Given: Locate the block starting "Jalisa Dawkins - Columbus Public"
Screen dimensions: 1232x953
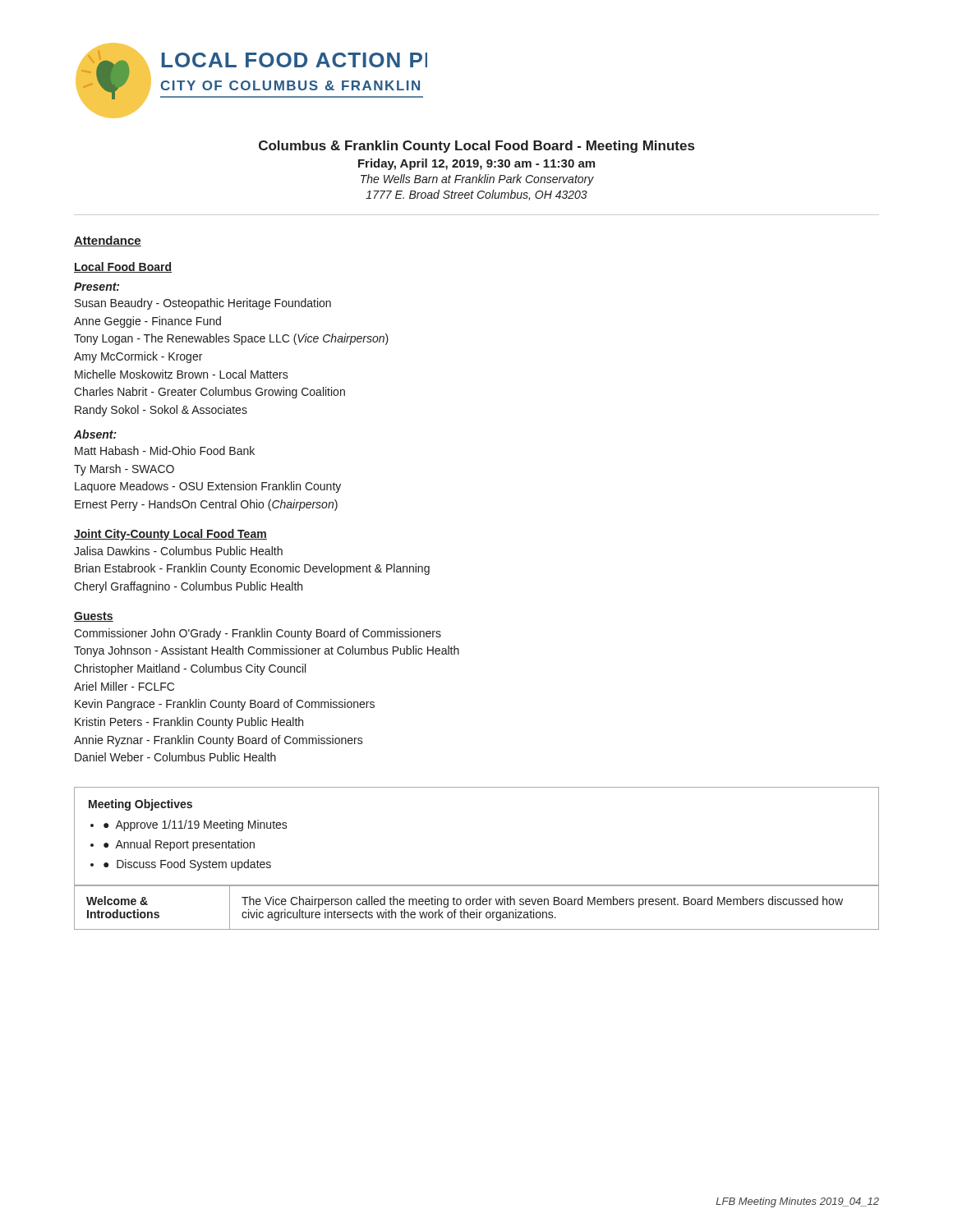Looking at the screenshot, I should [178, 551].
